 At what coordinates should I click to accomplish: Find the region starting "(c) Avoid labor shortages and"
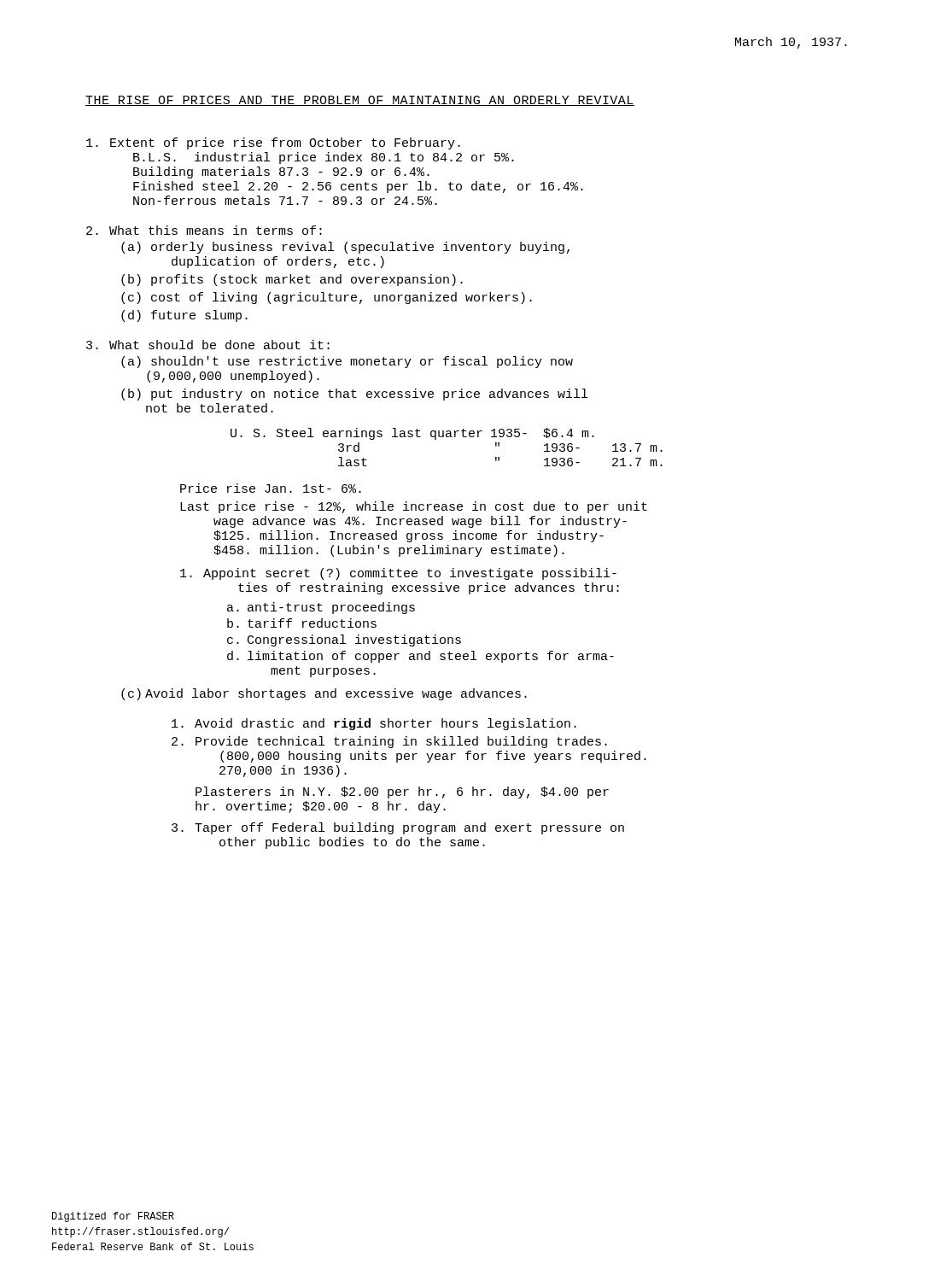(x=502, y=695)
